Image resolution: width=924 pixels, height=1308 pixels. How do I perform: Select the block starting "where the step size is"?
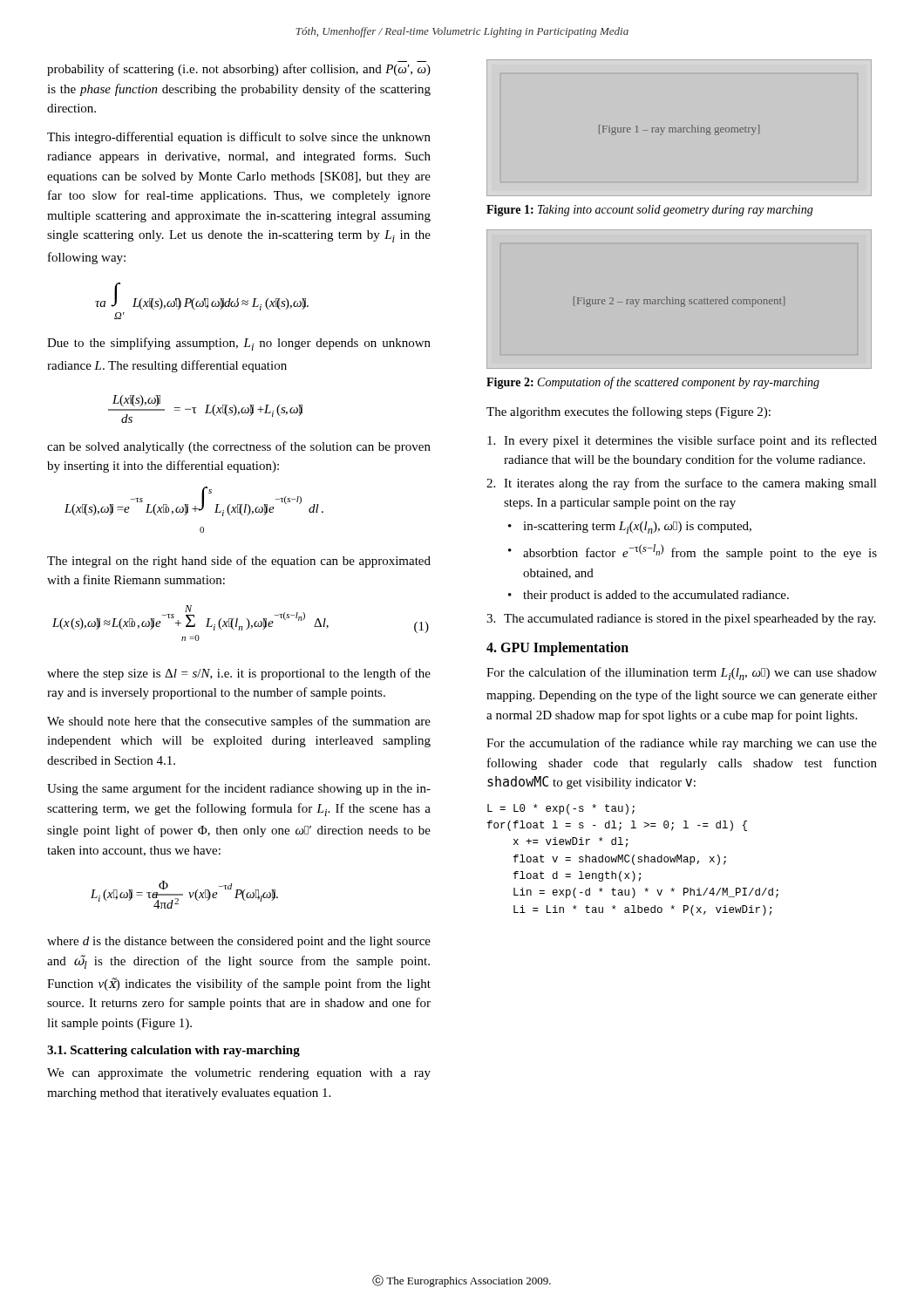pos(239,683)
